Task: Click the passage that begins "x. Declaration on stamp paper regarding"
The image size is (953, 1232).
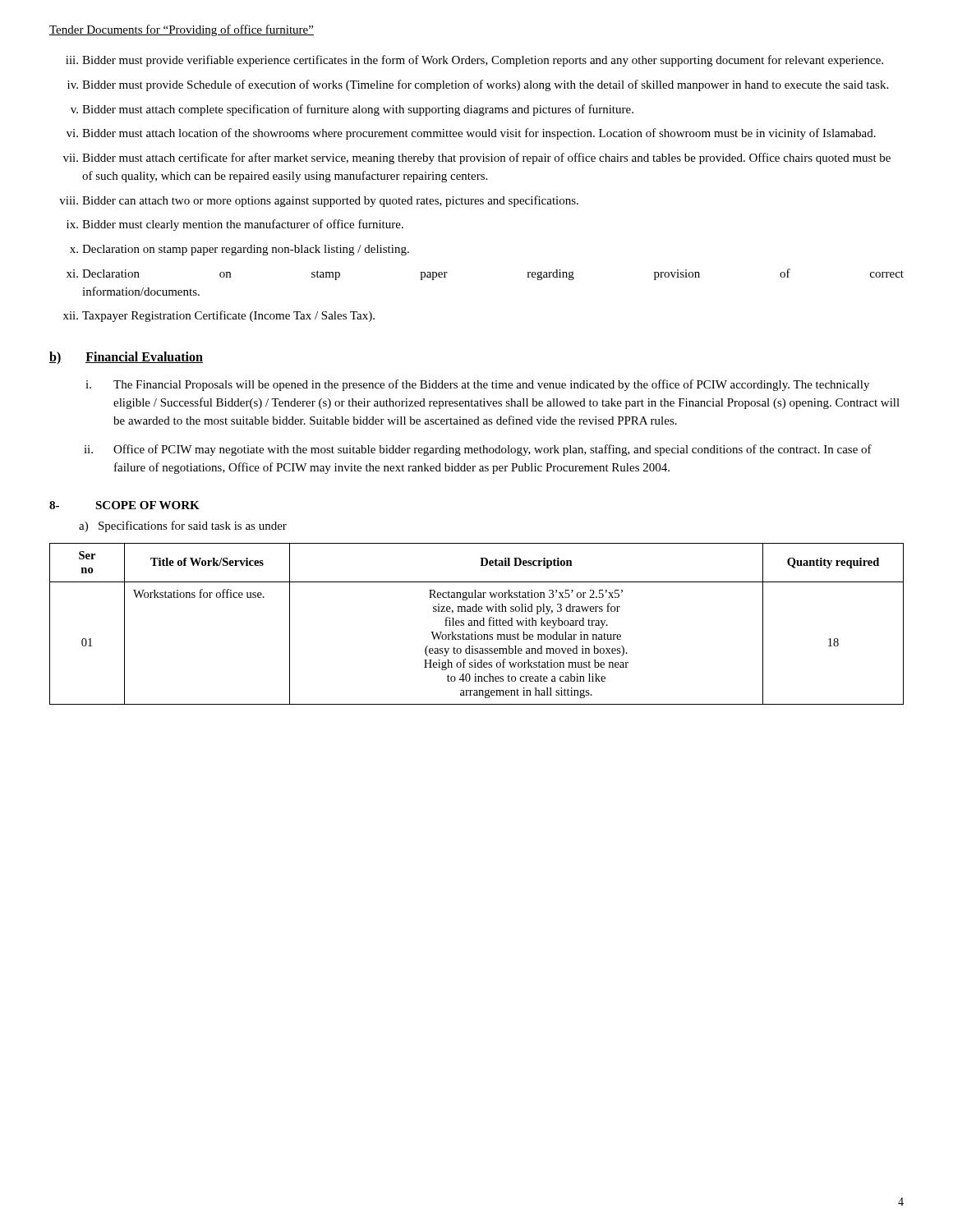Action: [239, 250]
